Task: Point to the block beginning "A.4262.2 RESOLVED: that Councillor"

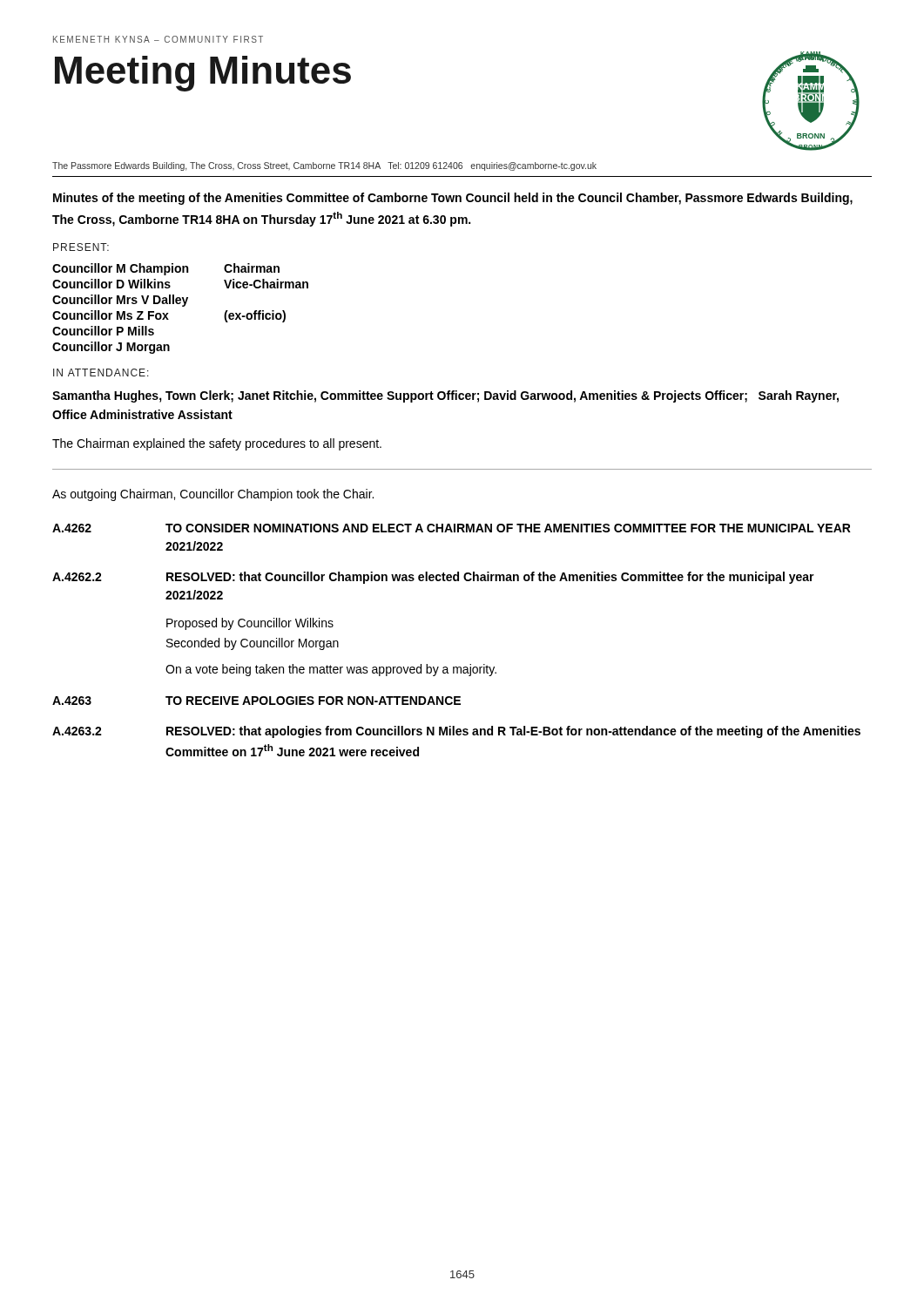Action: pos(433,578)
